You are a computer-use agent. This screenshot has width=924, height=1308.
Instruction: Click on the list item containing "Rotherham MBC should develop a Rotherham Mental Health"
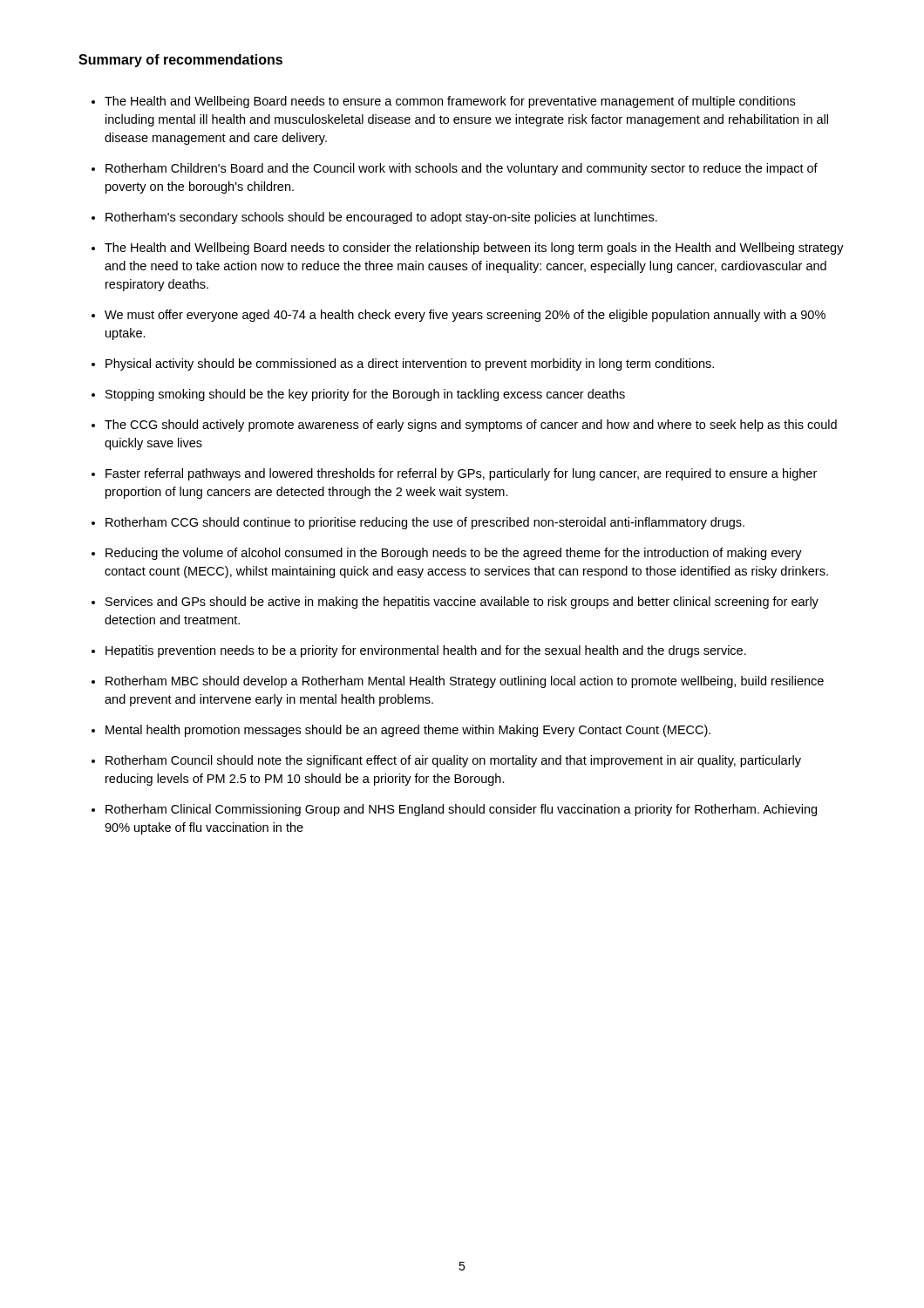(x=464, y=690)
